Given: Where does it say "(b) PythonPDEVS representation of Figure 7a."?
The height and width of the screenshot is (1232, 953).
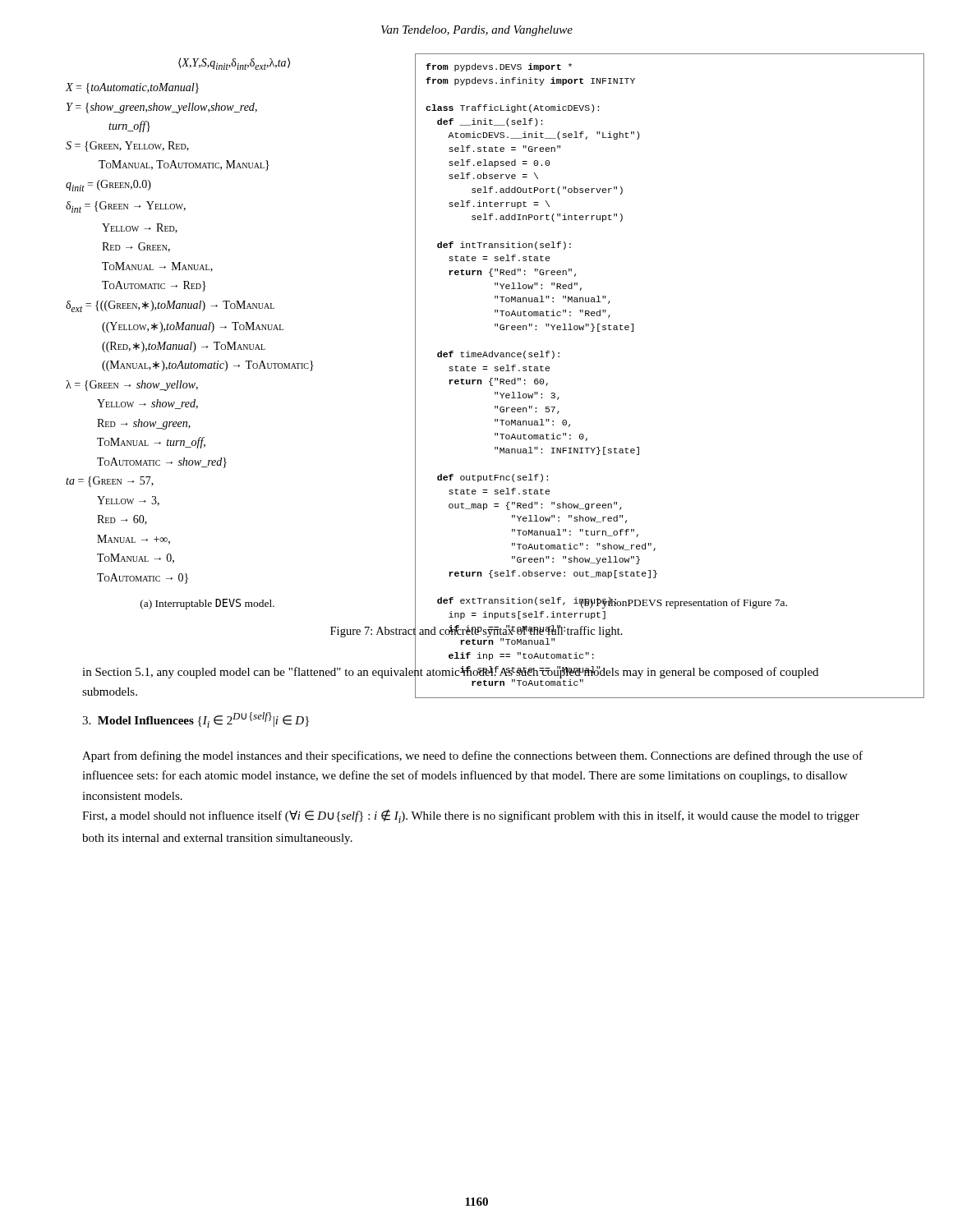Looking at the screenshot, I should (x=684, y=602).
